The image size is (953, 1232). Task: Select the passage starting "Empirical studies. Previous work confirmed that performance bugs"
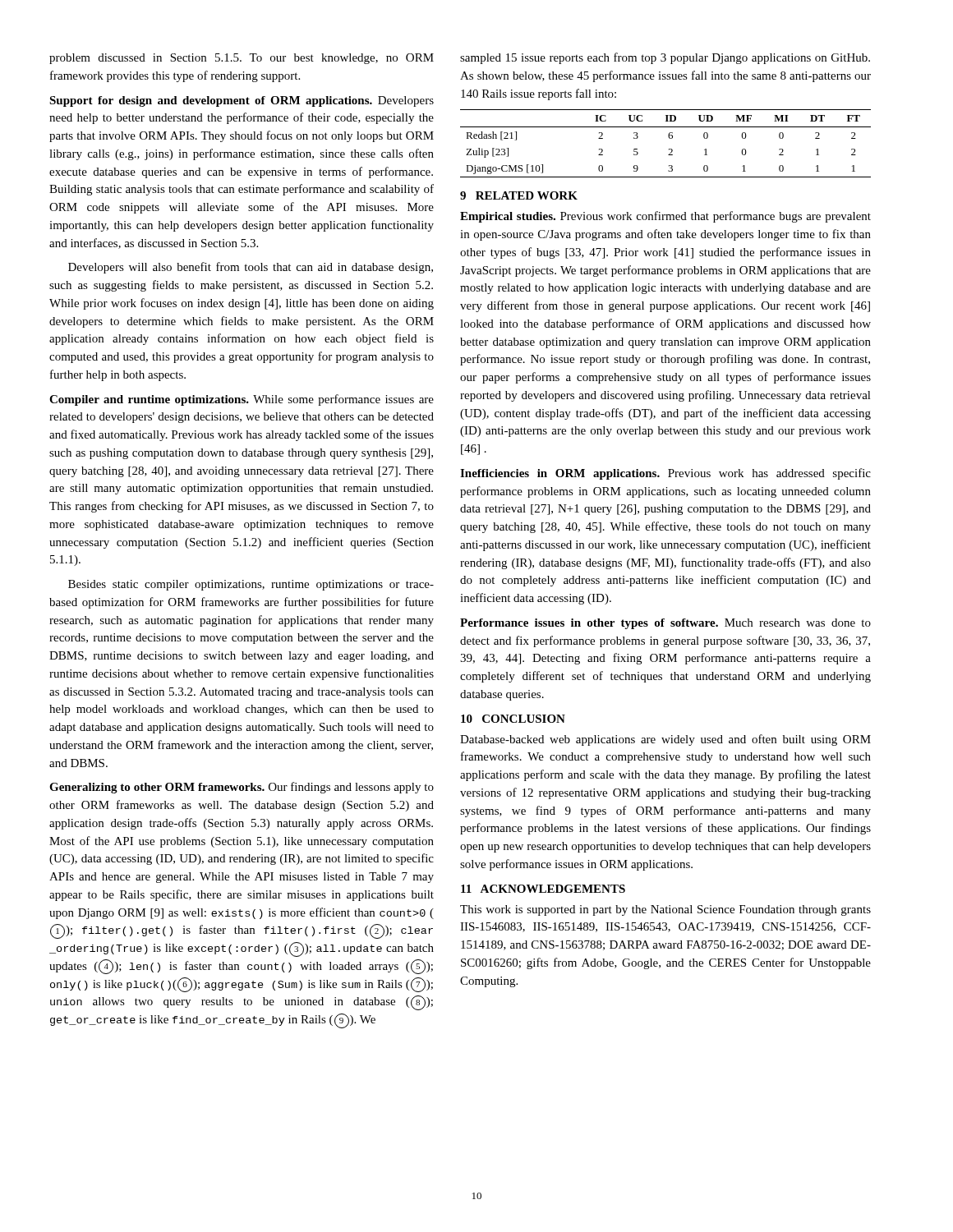pos(665,333)
